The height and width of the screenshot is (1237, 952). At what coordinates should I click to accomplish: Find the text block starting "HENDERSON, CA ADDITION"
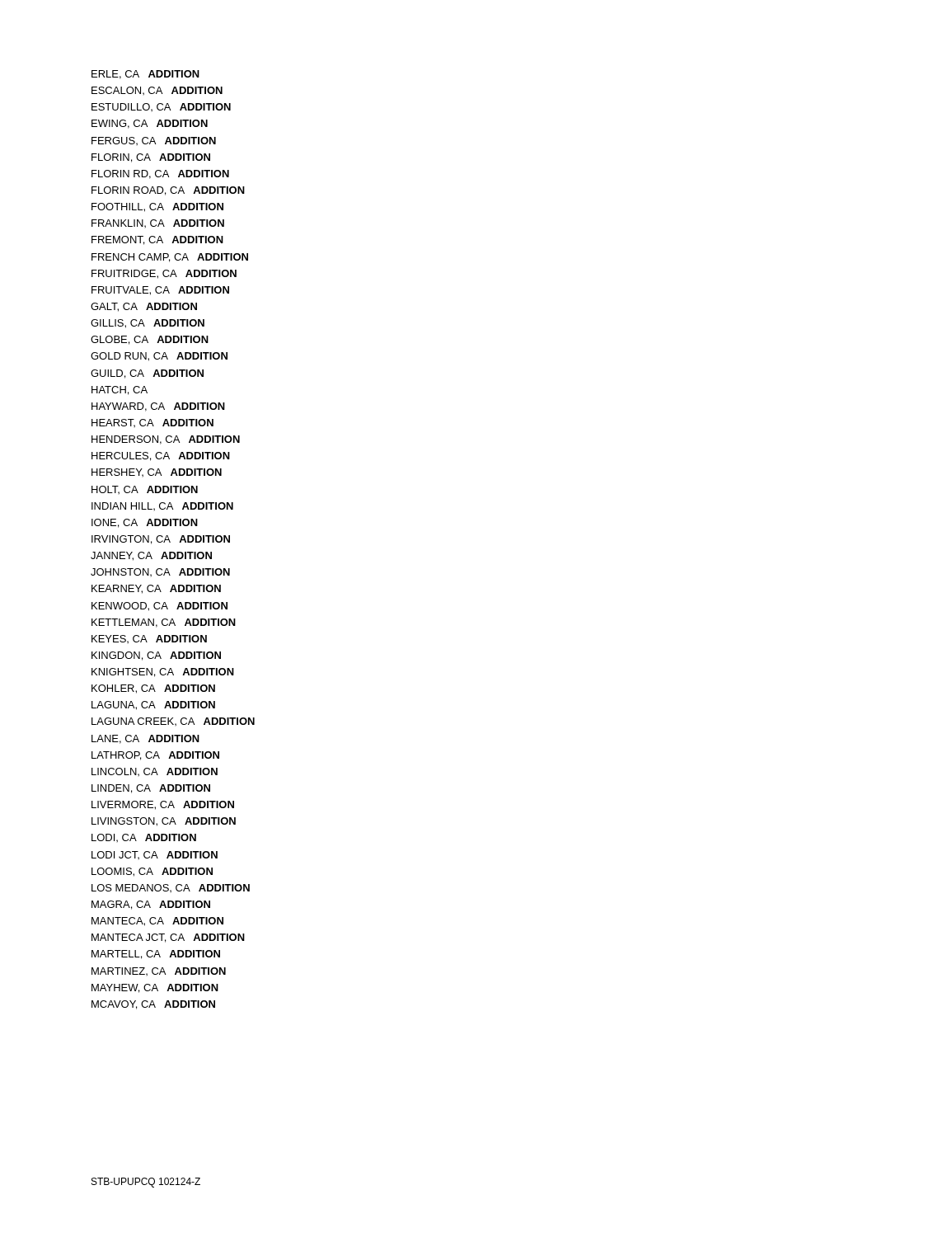tap(166, 440)
